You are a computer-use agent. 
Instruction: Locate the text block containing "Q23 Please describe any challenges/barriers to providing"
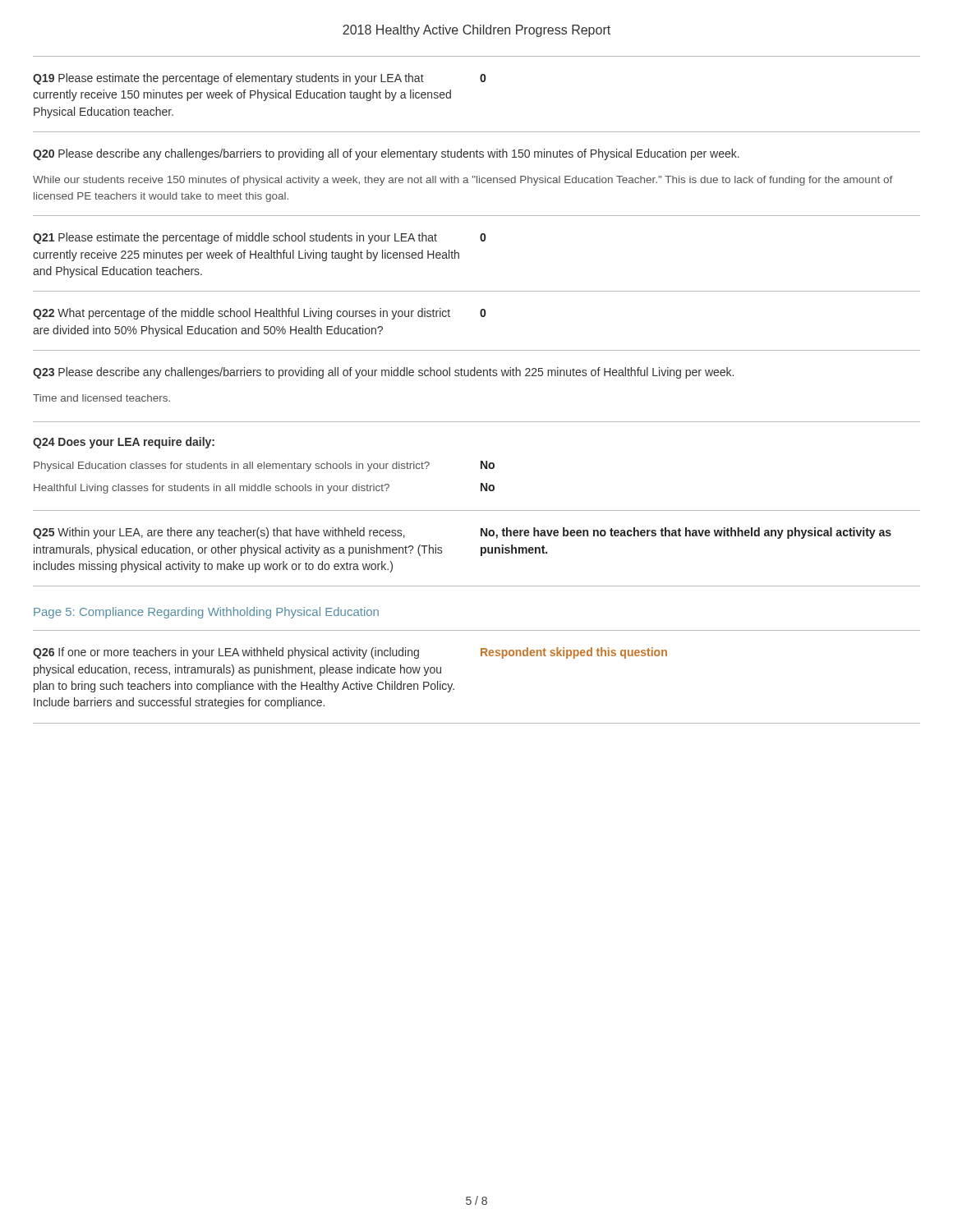coord(384,372)
